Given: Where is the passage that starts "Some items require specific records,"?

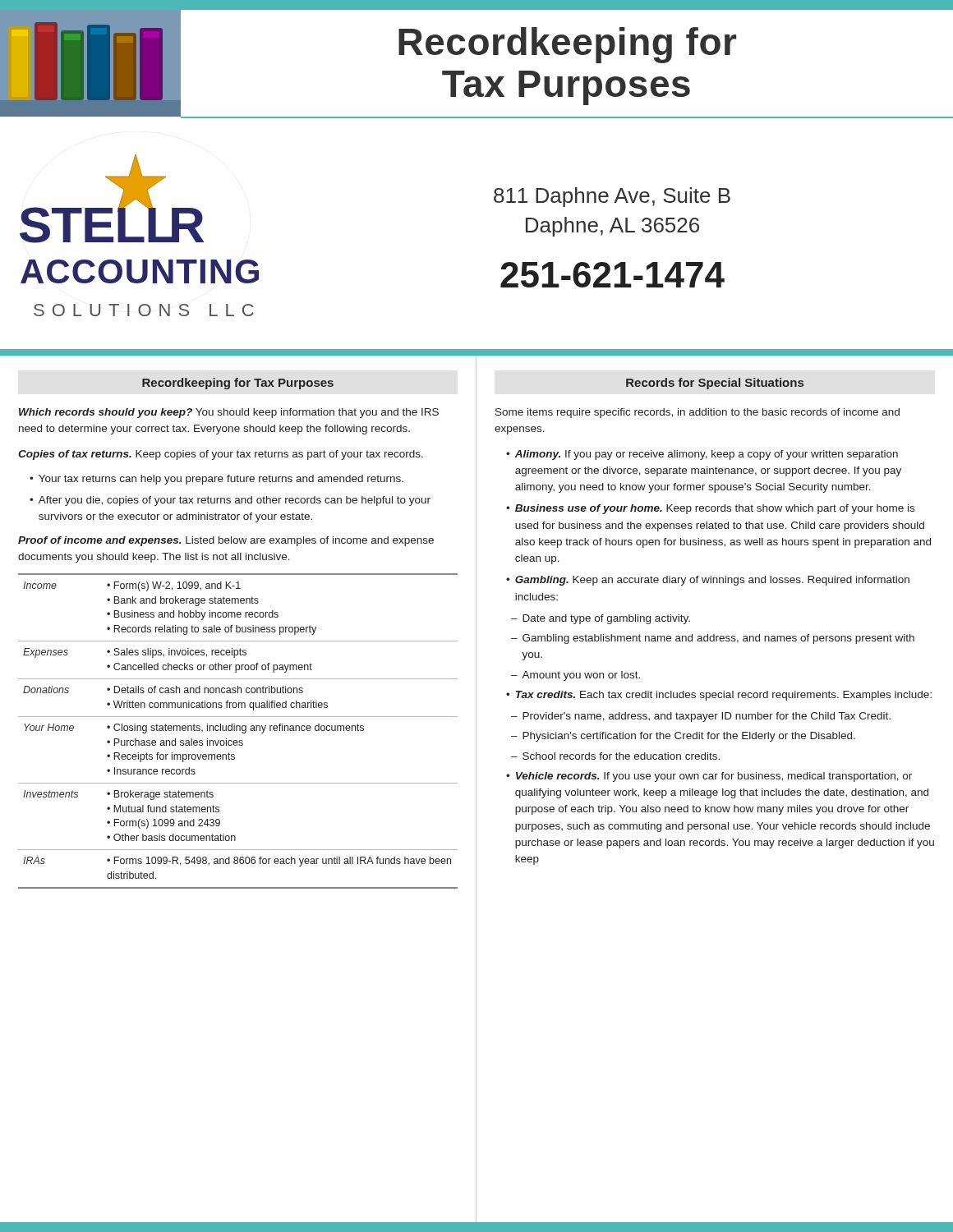Looking at the screenshot, I should pyautogui.click(x=697, y=420).
